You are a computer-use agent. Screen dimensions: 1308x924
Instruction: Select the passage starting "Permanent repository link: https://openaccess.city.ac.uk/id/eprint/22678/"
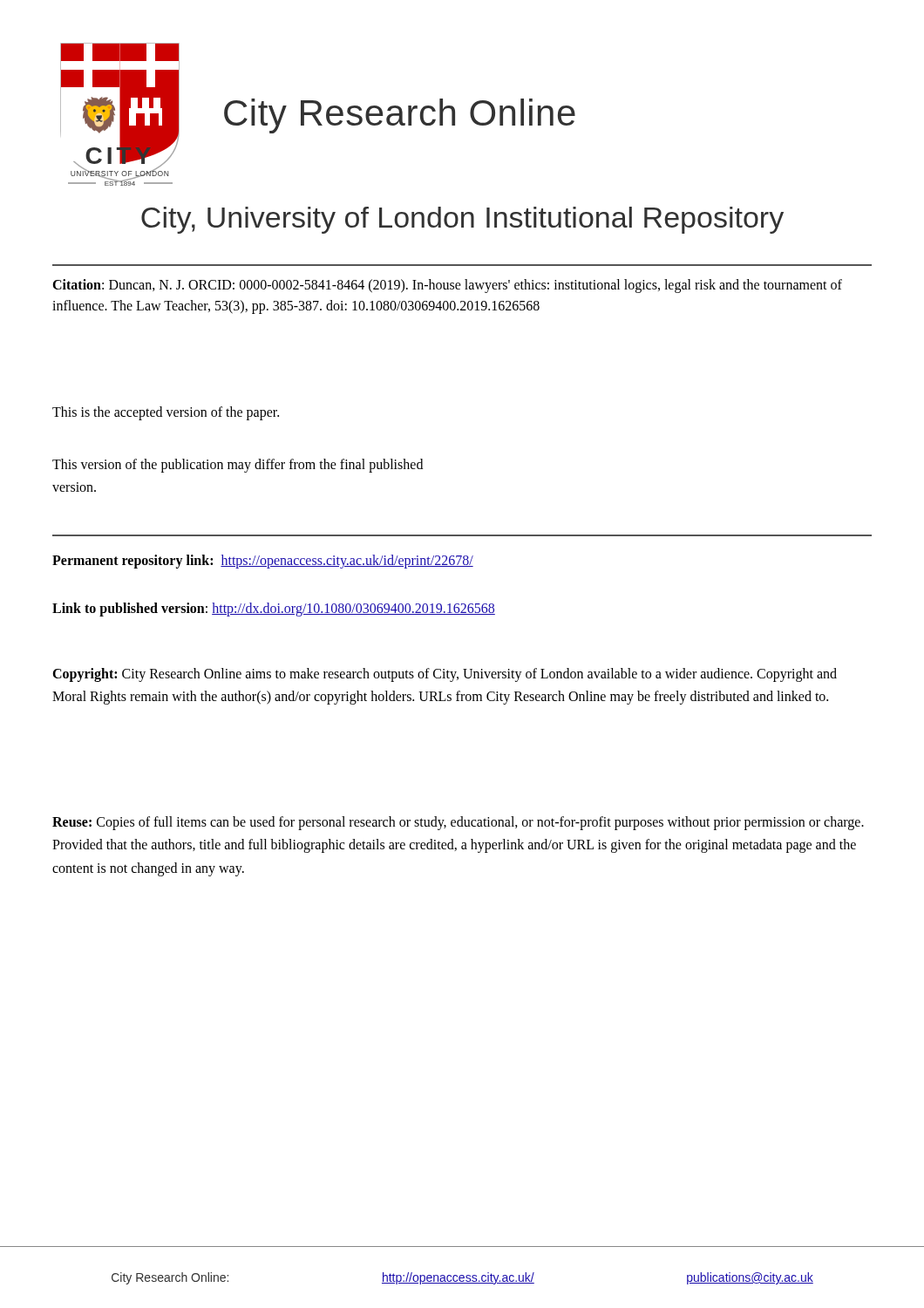[263, 560]
